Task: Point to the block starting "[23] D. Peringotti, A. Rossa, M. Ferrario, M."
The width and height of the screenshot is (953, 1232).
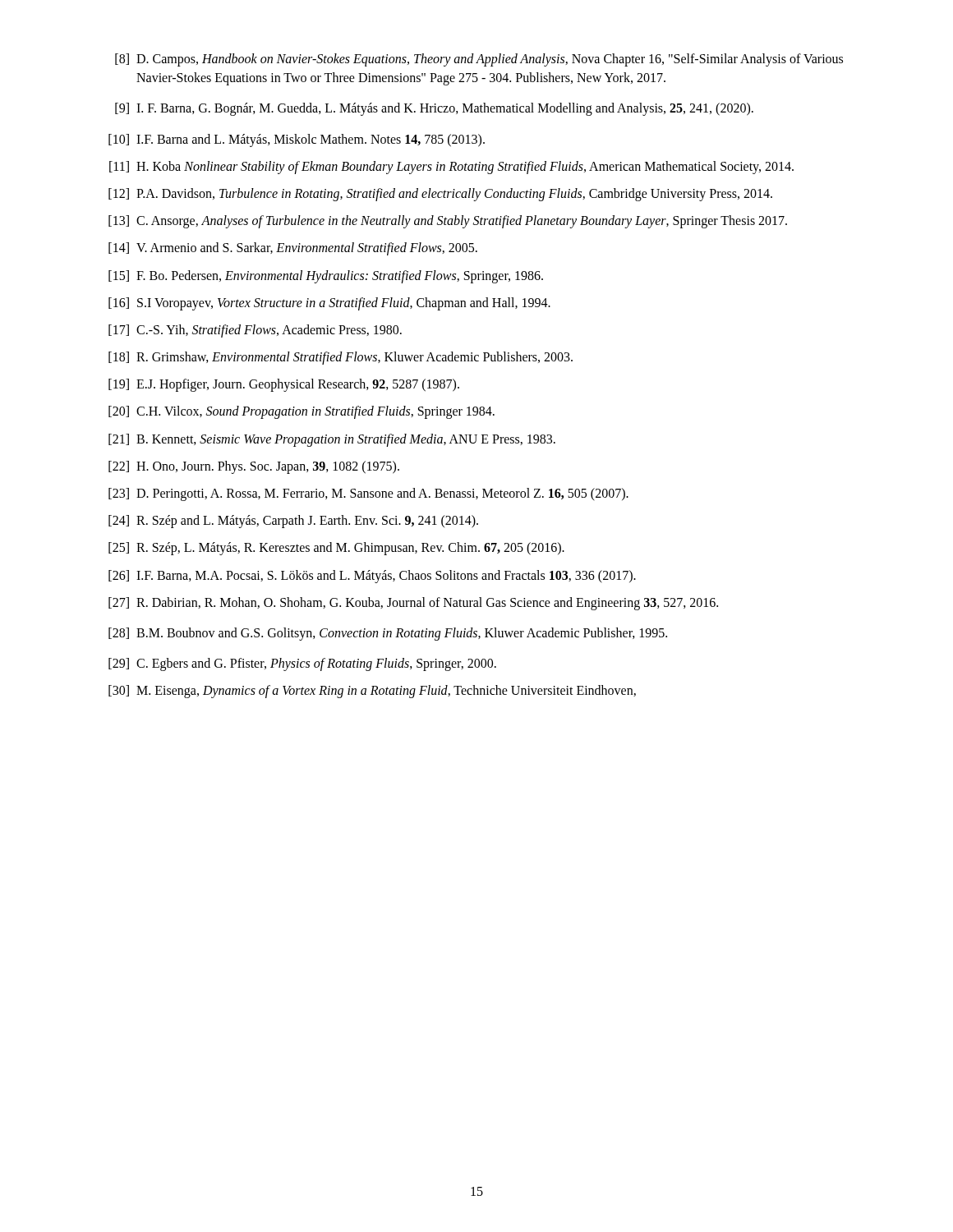Action: click(476, 493)
